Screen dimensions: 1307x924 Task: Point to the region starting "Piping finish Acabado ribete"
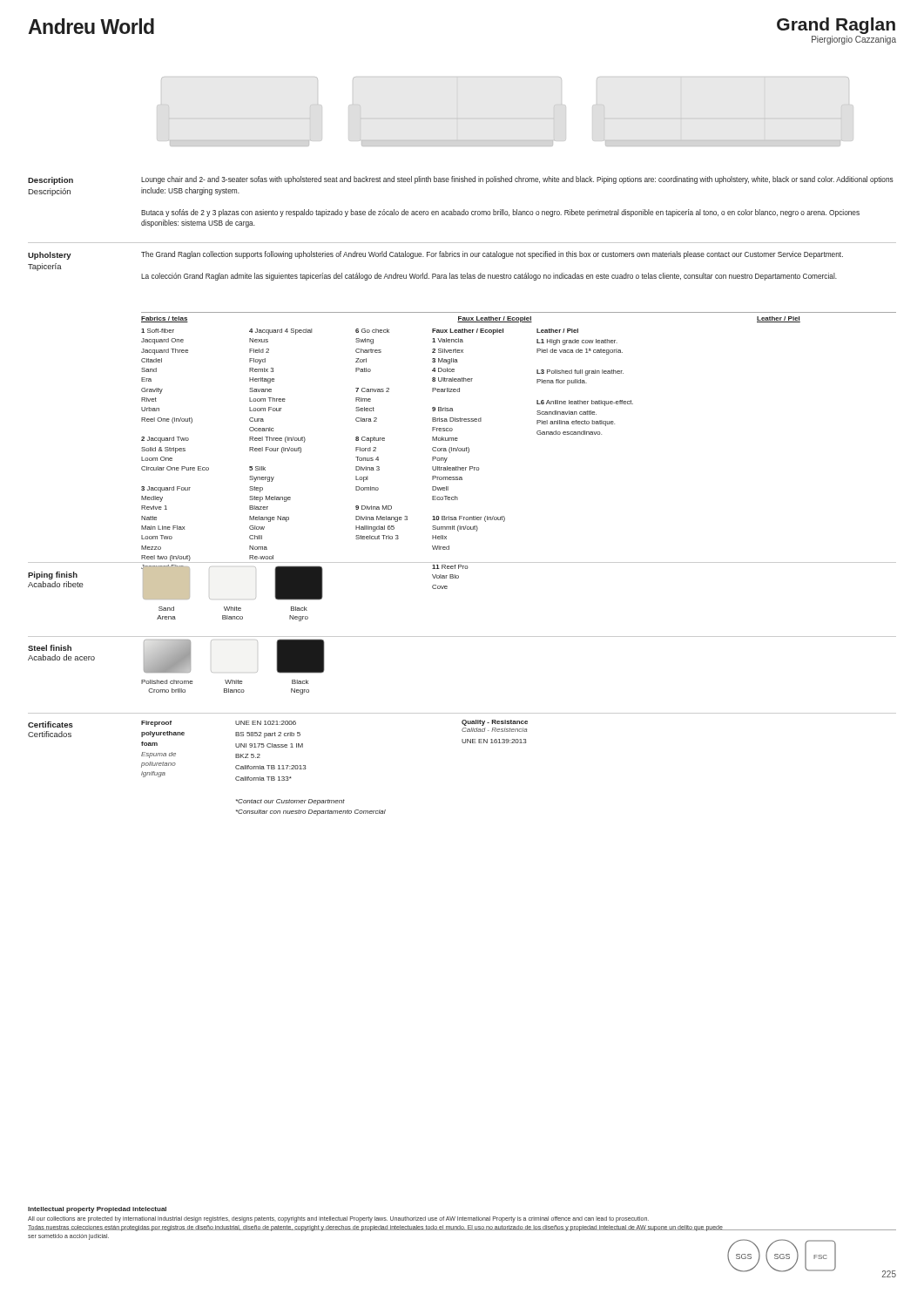(80, 579)
